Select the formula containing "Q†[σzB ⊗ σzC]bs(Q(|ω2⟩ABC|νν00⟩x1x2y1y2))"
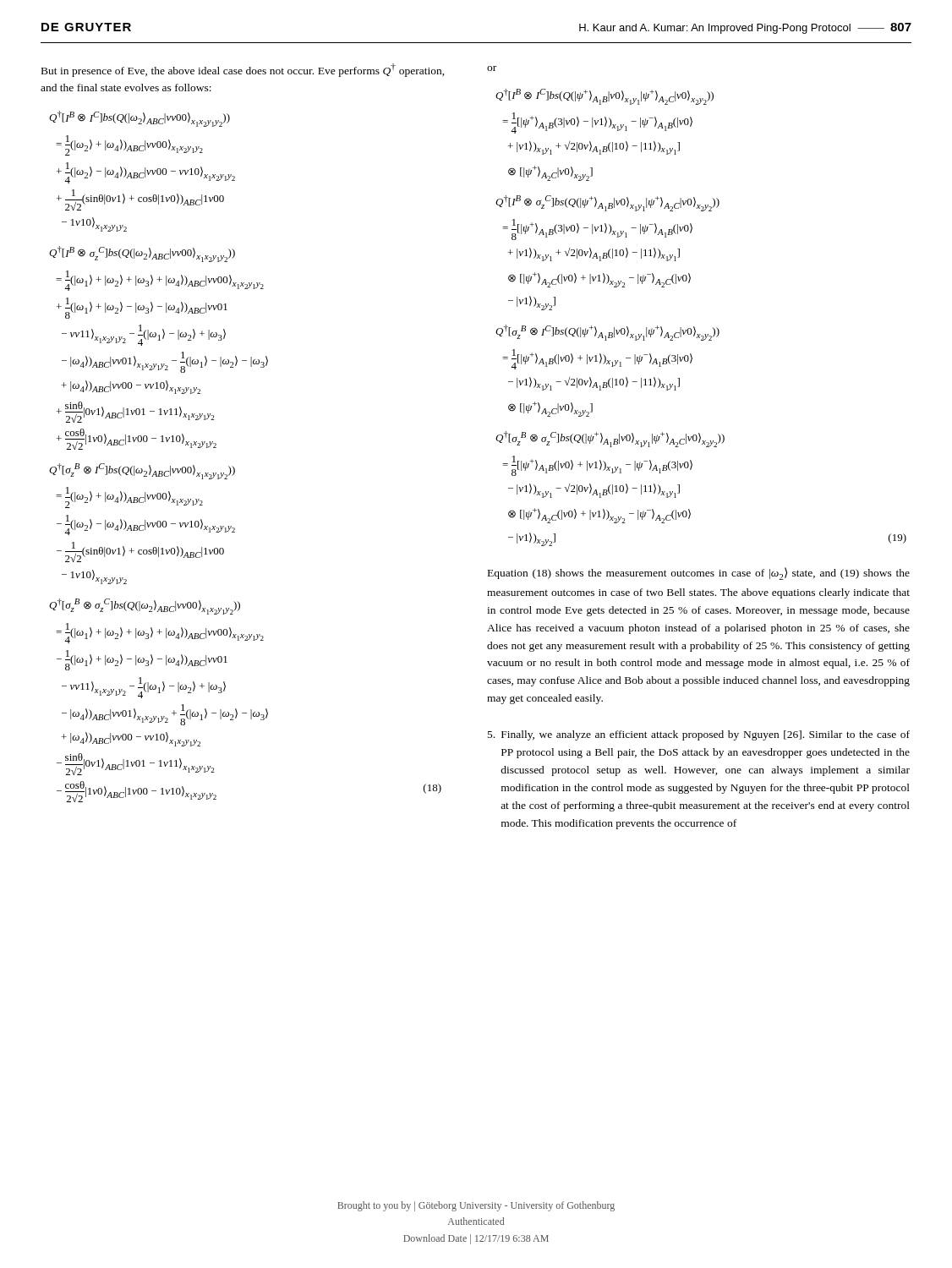Screen dimensions: 1268x952 (247, 699)
